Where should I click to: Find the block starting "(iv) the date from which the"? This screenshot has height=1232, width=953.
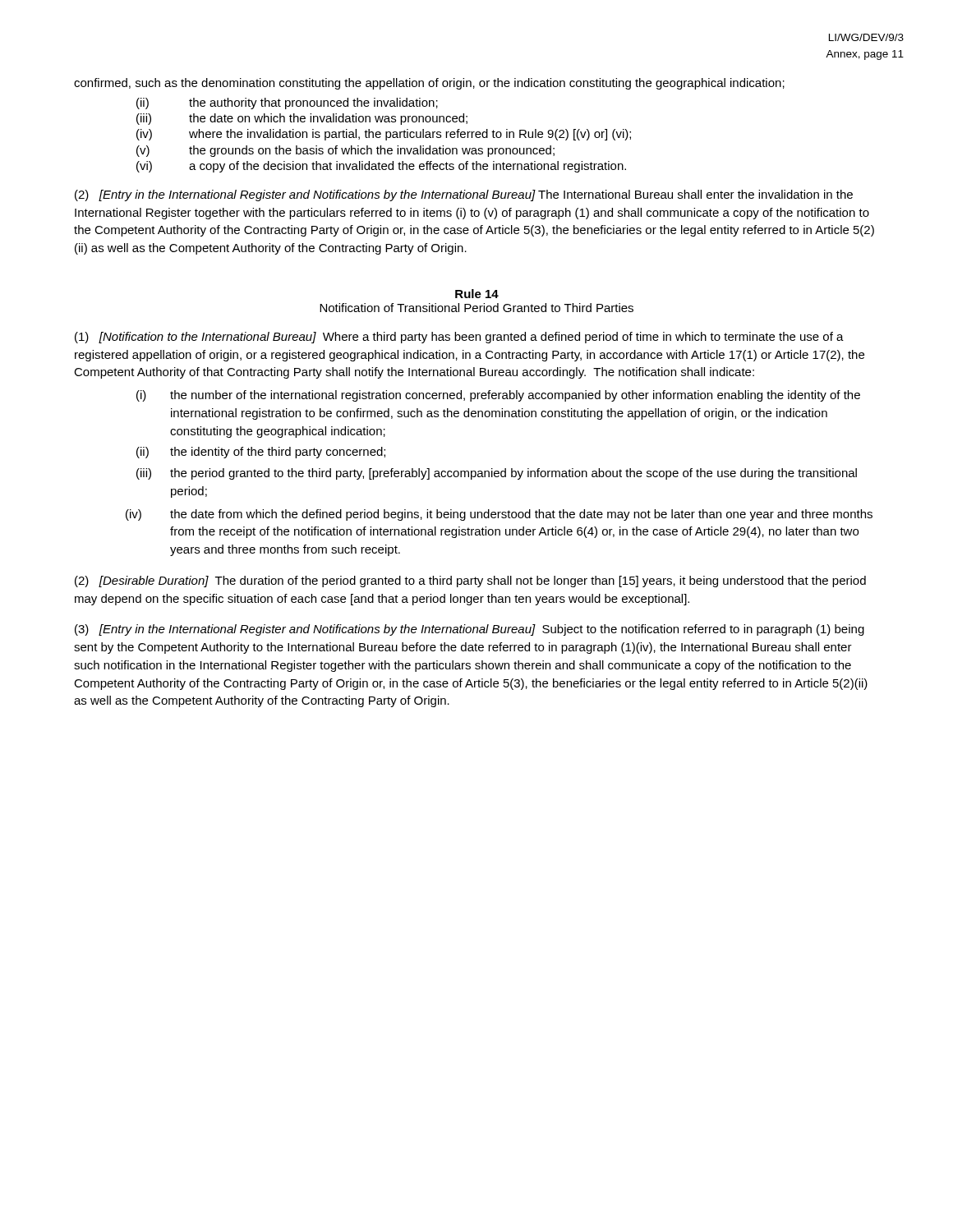tap(502, 532)
